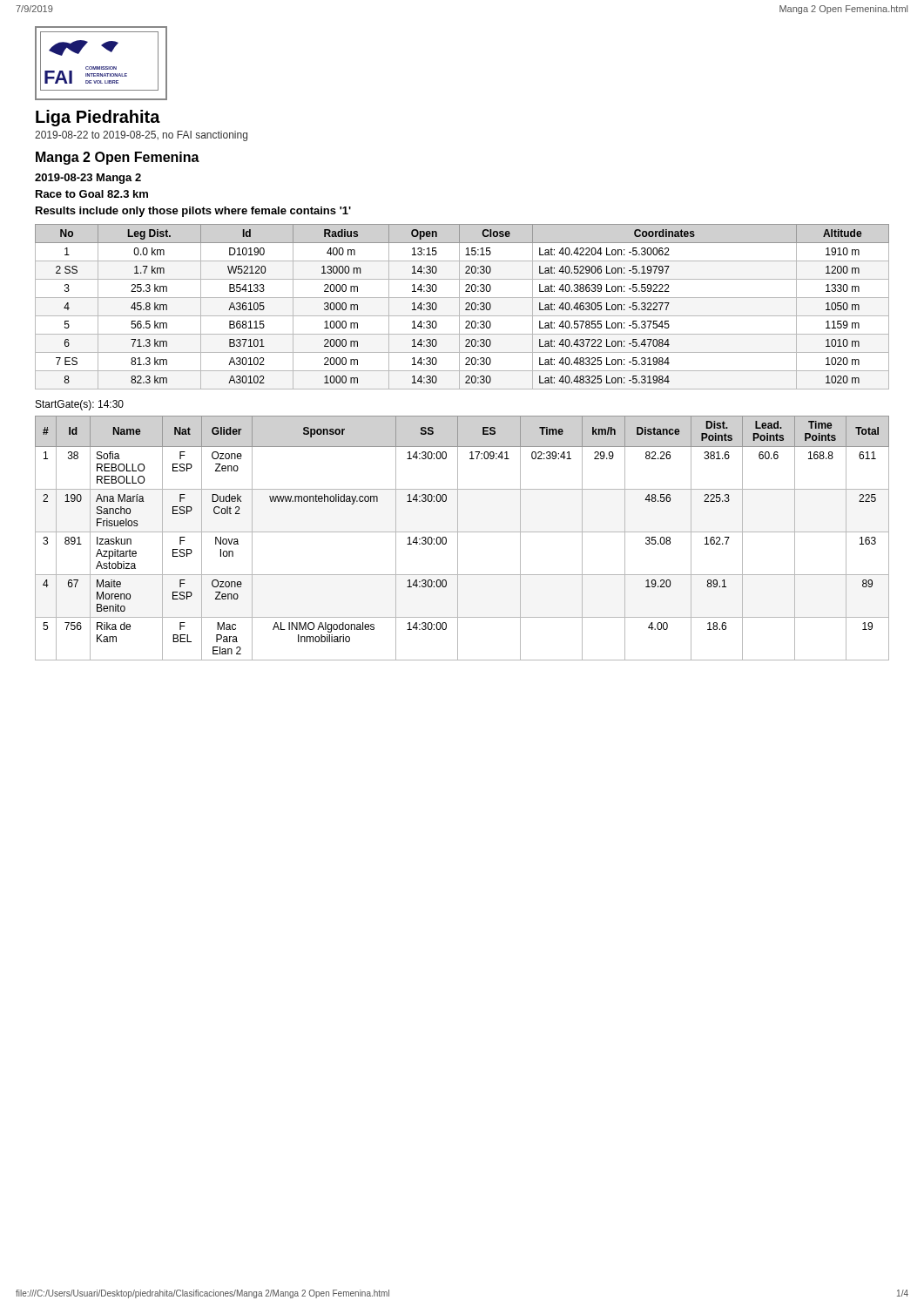This screenshot has height=1307, width=924.
Task: Locate the region starting "StartGate(s): 14:30"
Action: point(462,404)
